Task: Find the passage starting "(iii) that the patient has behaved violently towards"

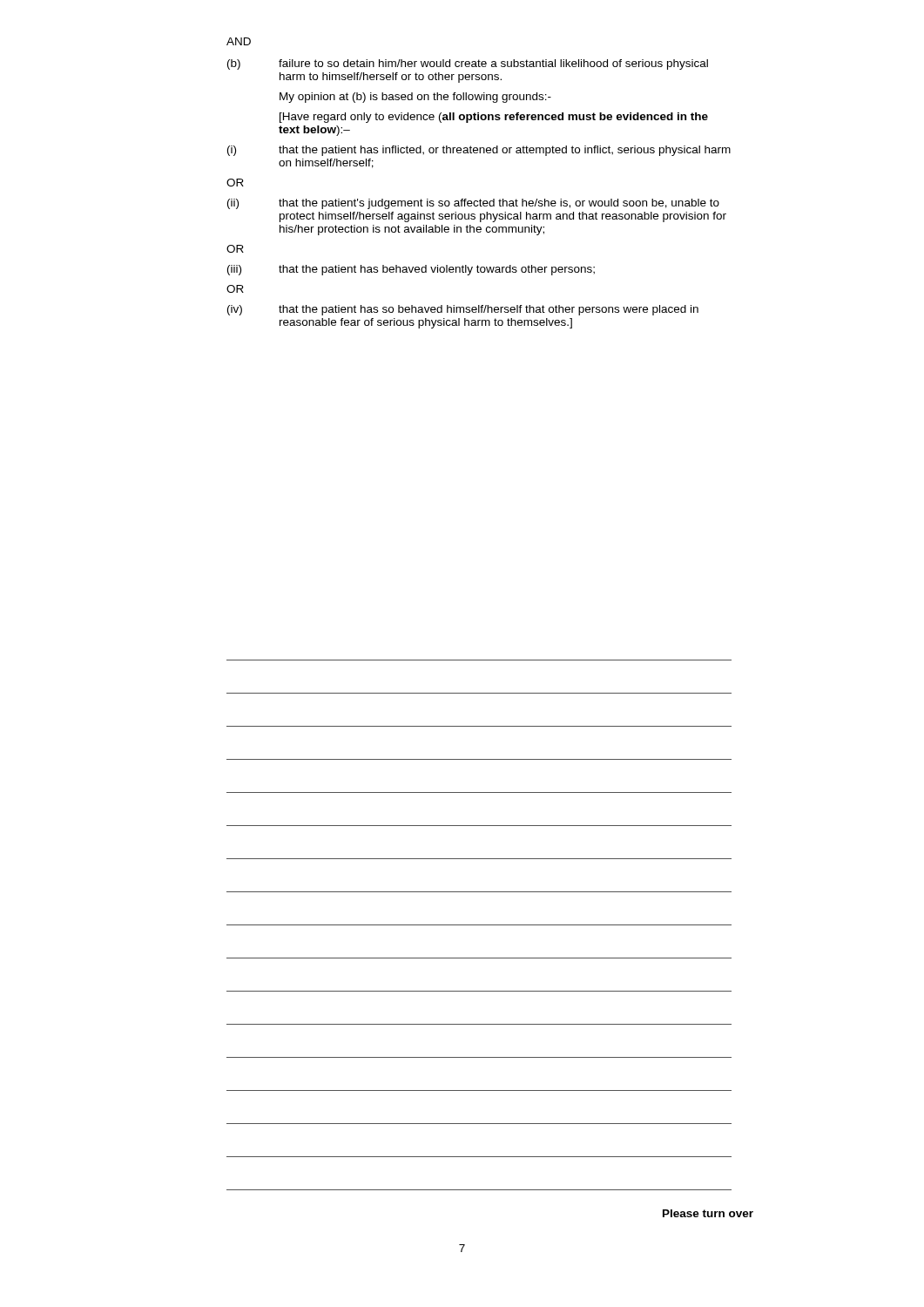Action: pos(479,269)
